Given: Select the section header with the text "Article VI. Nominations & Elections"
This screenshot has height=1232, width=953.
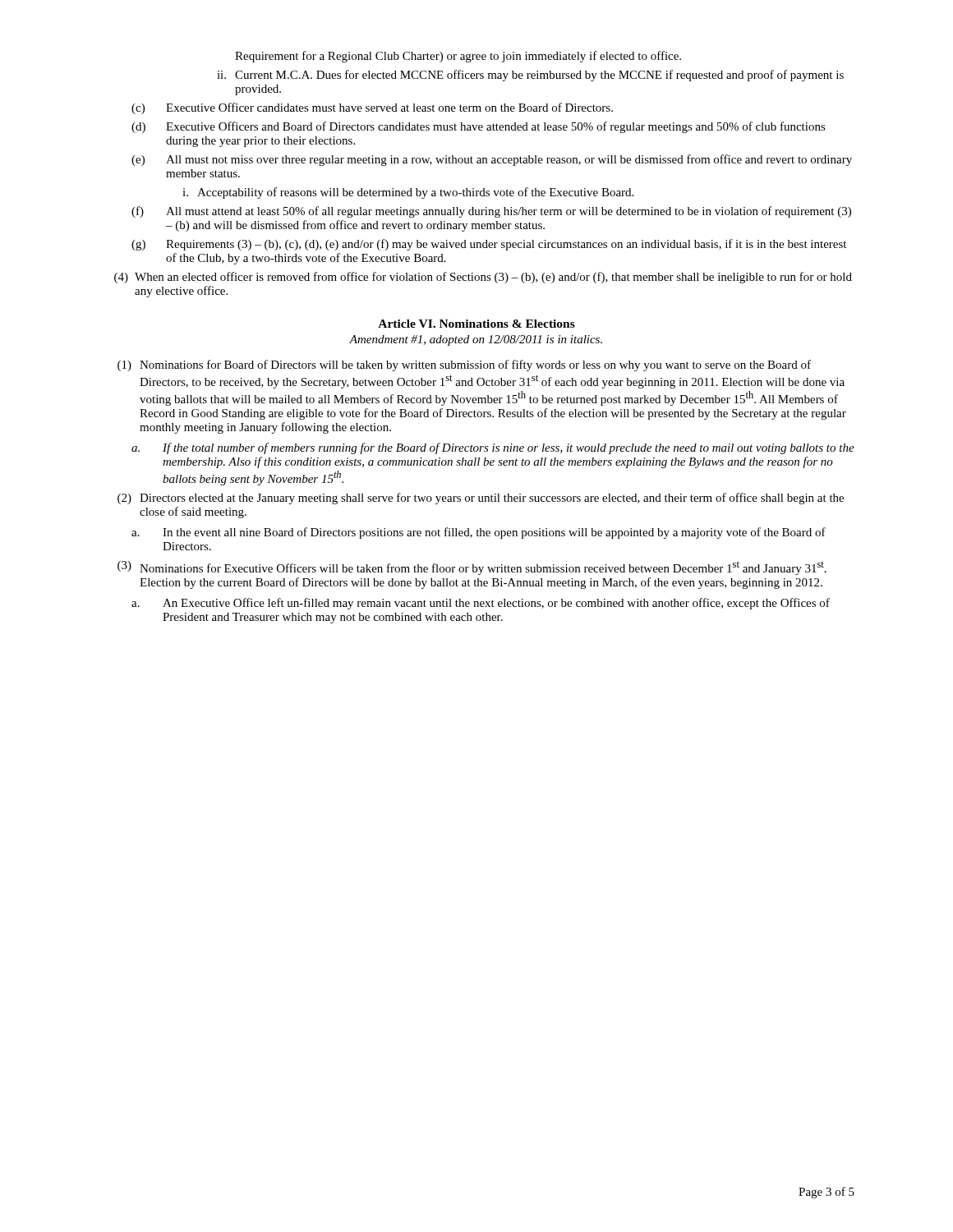Looking at the screenshot, I should [476, 323].
